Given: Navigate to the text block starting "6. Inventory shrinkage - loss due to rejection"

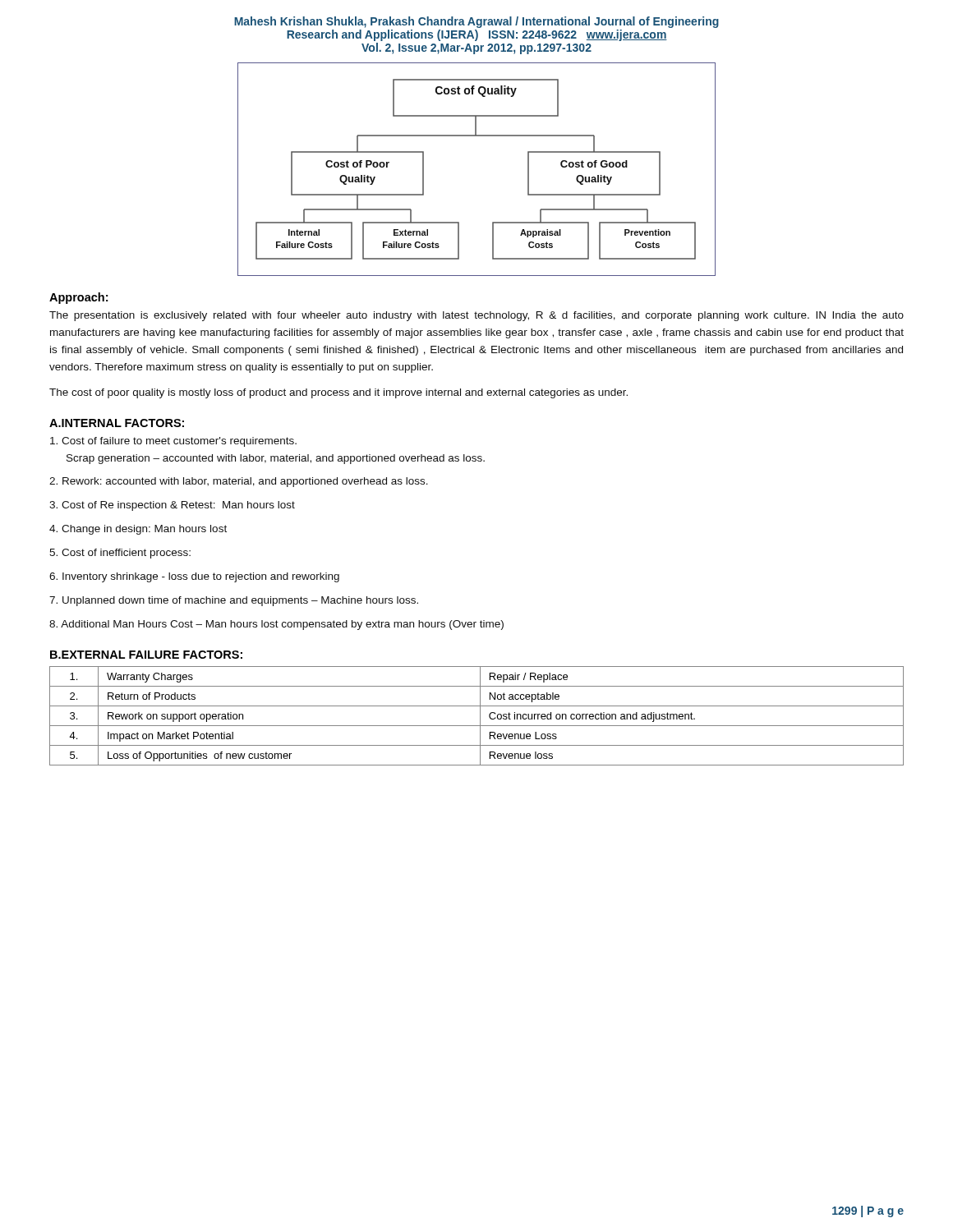Looking at the screenshot, I should point(194,576).
